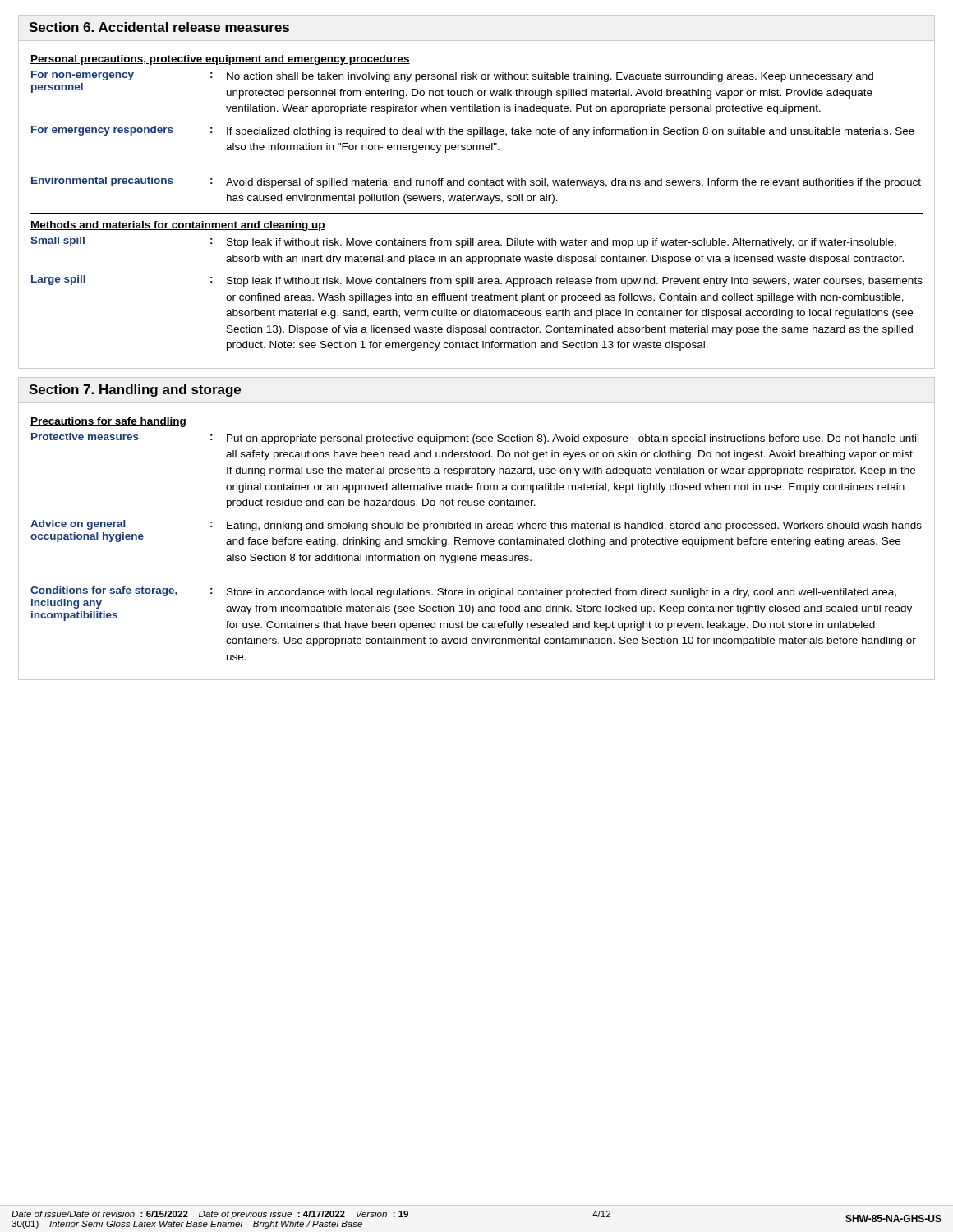Navigate to the text block starting "Methods and materials for containment and cleaning"
953x1232 pixels.
coord(178,225)
